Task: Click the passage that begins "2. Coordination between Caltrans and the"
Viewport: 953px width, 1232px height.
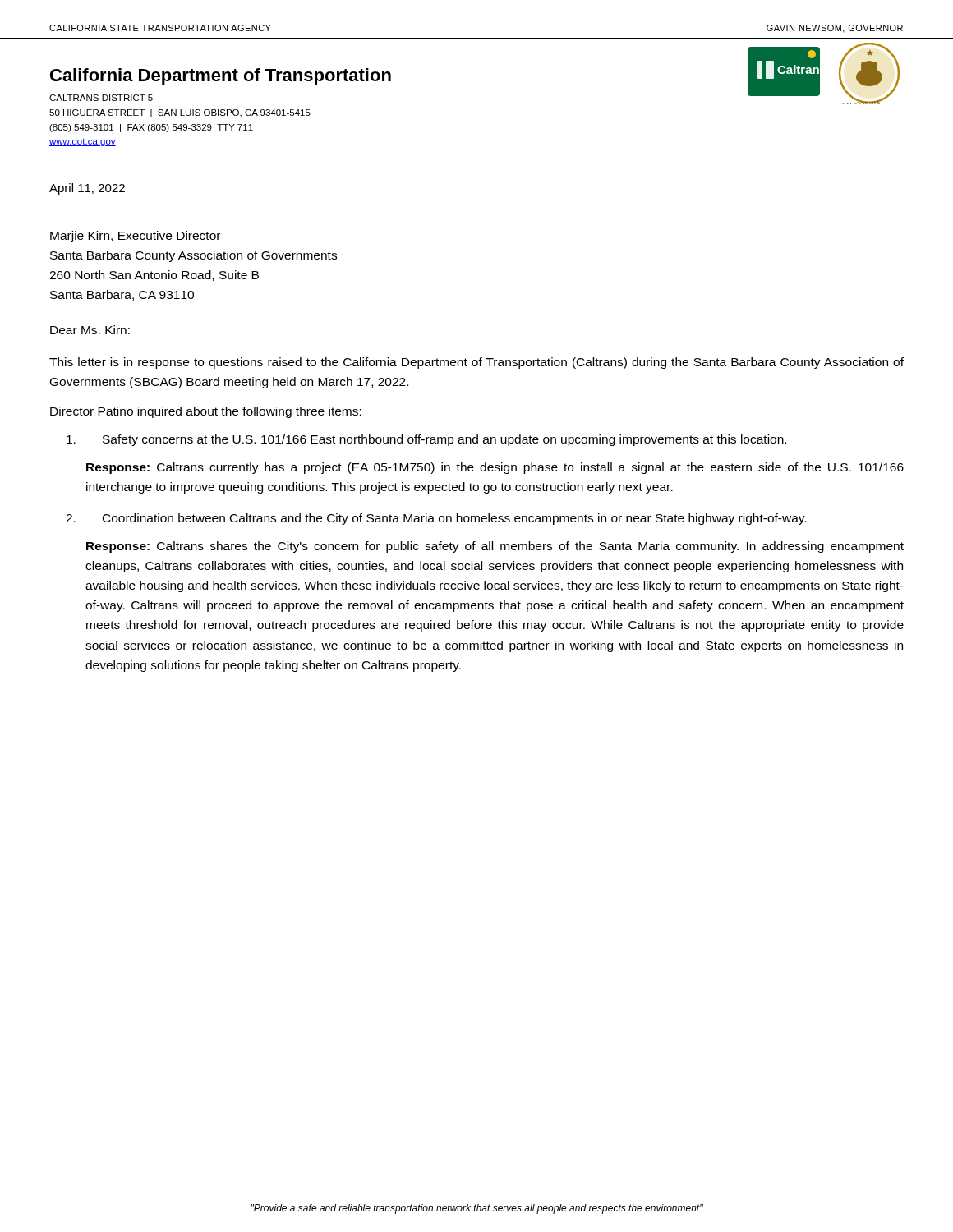Action: click(x=428, y=519)
